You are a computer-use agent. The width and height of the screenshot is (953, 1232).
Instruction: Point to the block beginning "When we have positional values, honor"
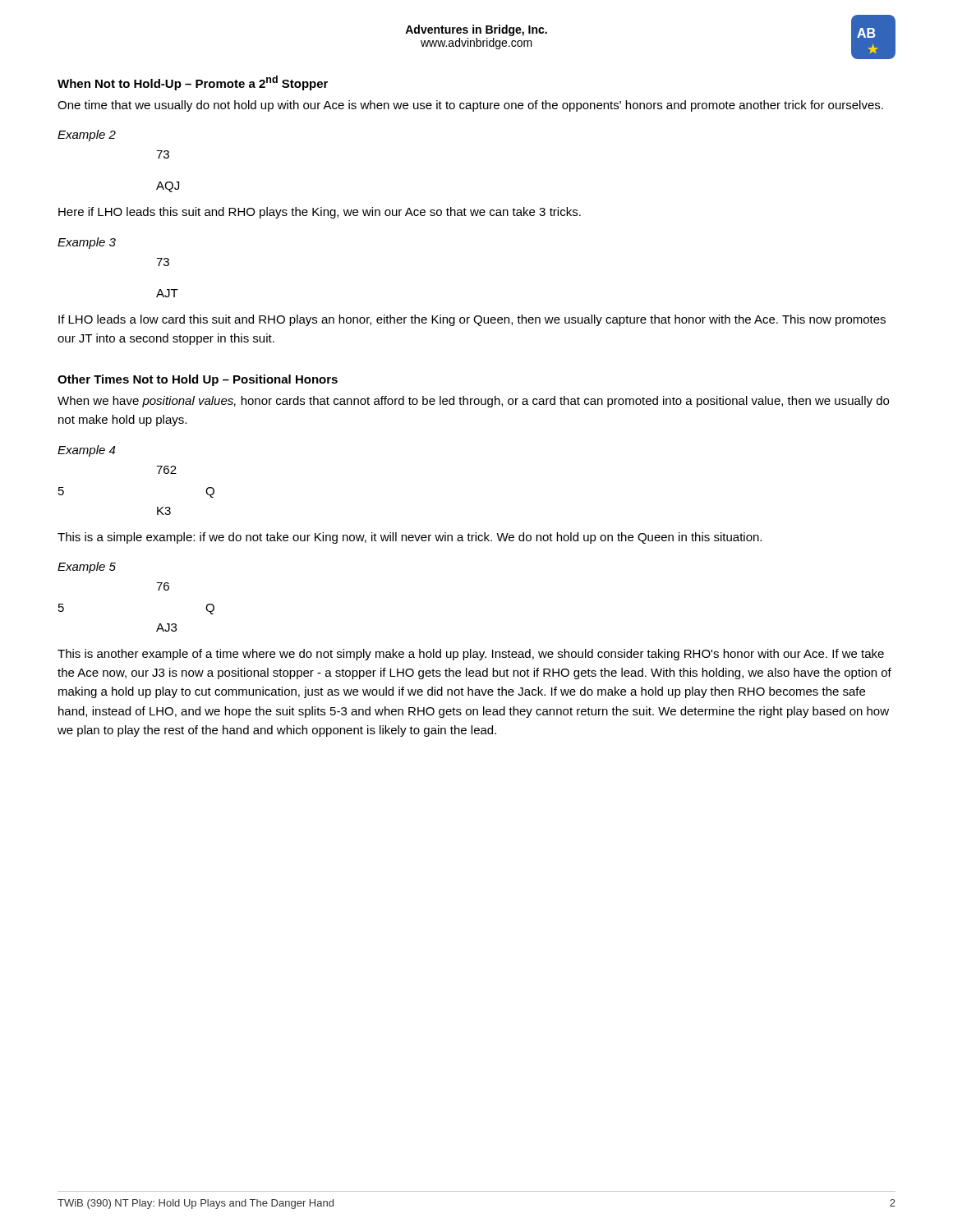point(474,410)
